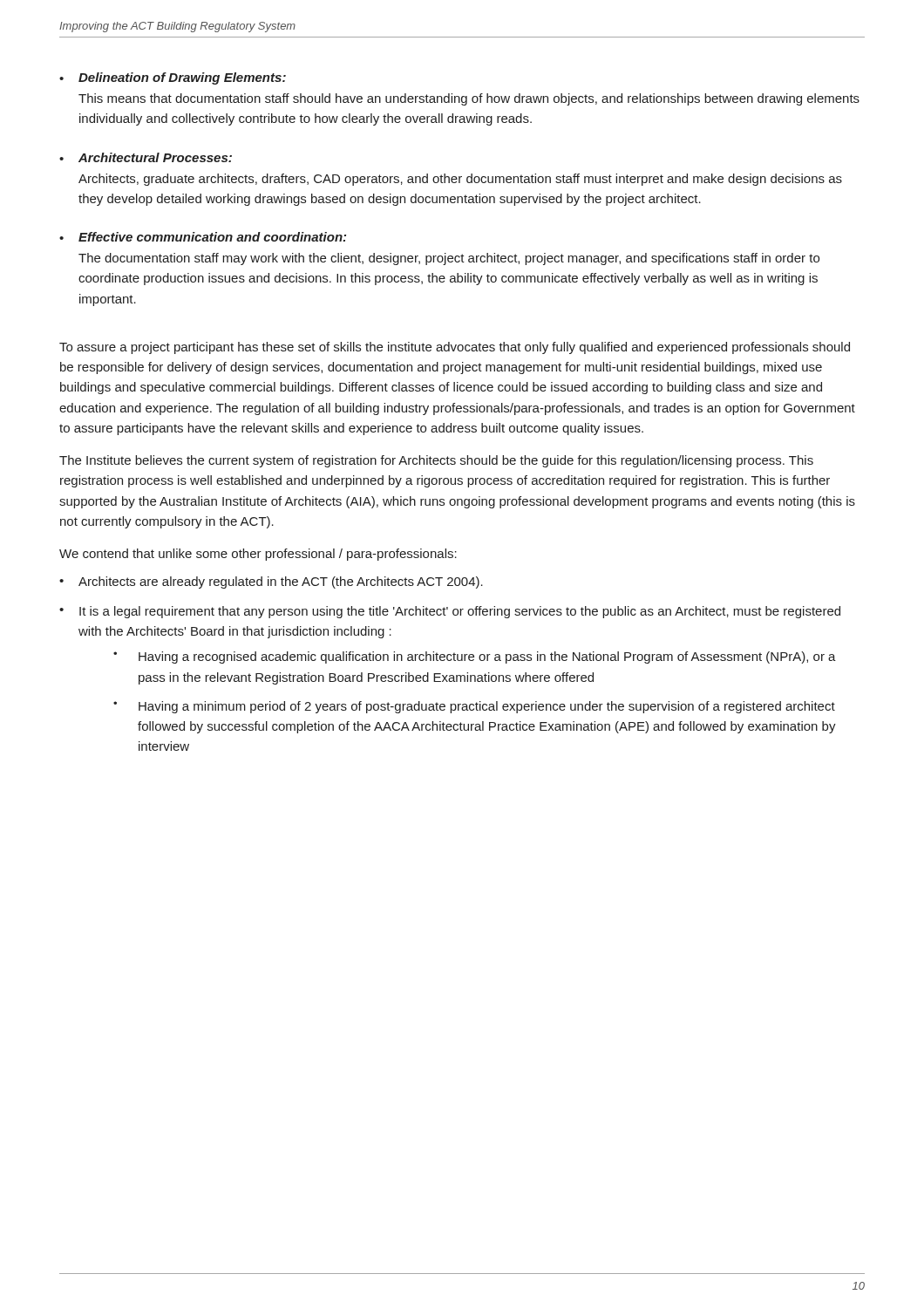
Task: Navigate to the region starting "• Architects are already regulated in"
Action: [462, 582]
